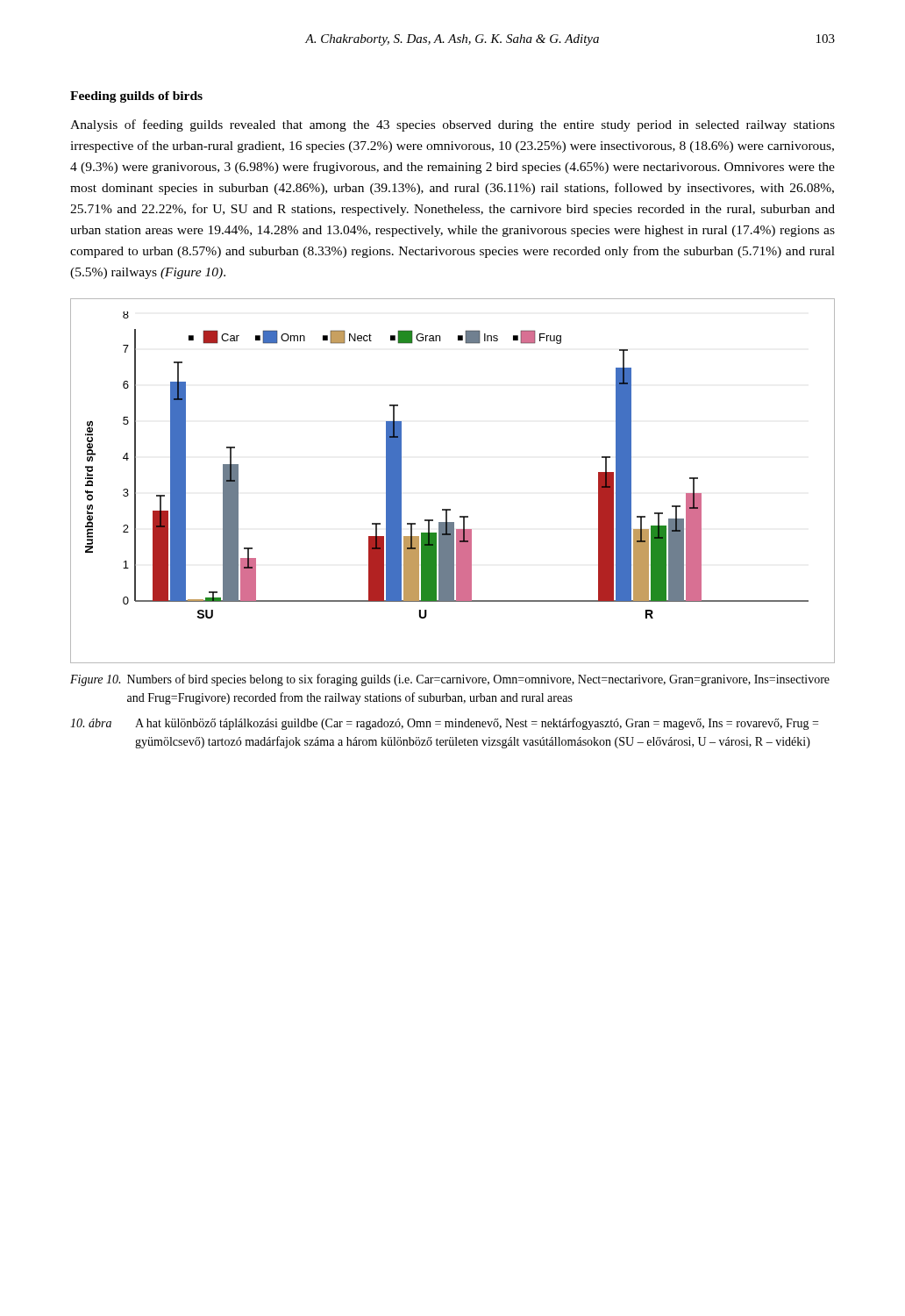905x1316 pixels.
Task: Where is the passage that starts "Analysis of feeding guilds revealed that"?
Action: [x=452, y=198]
